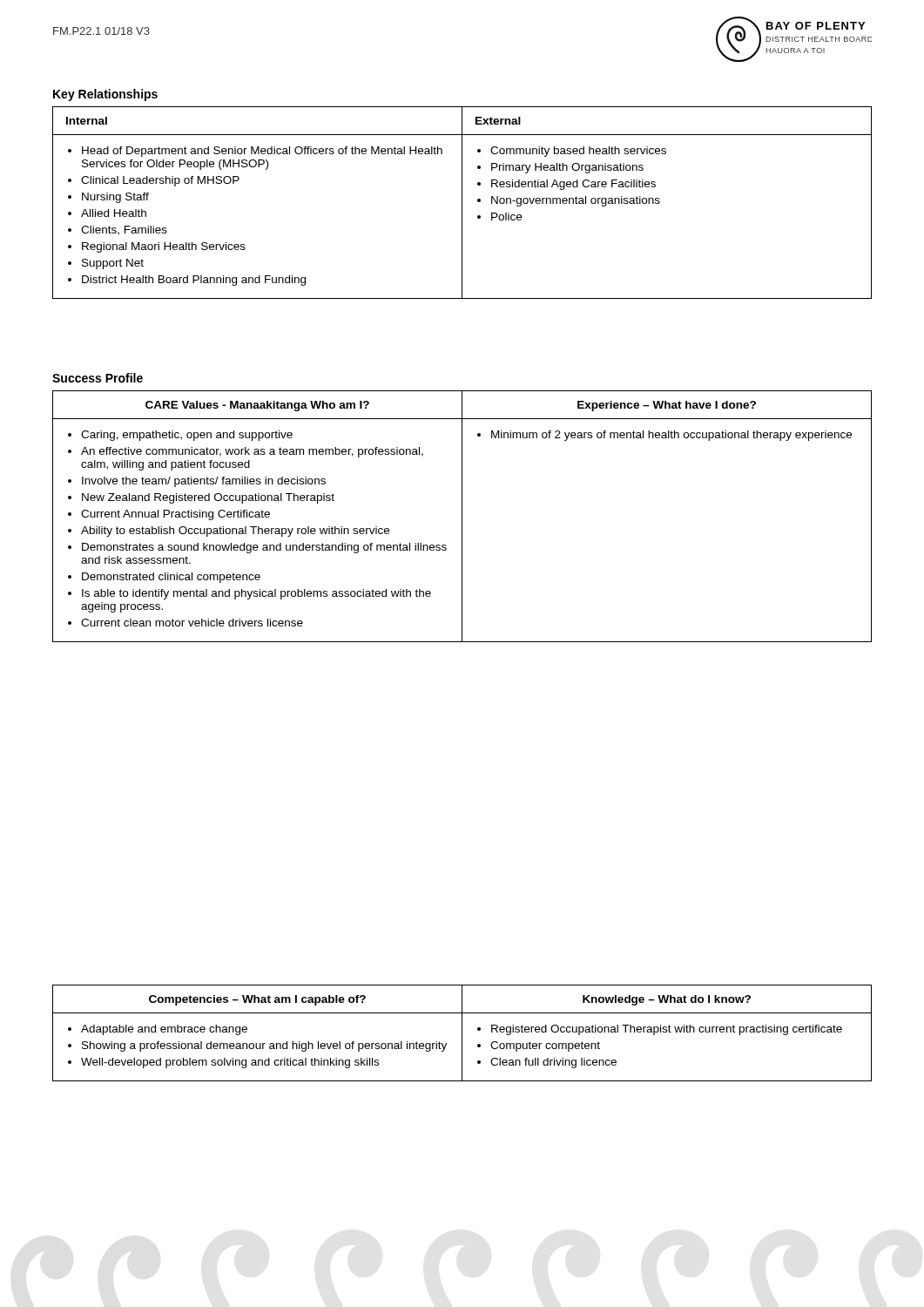Select the table that reads "Head of Department and"
This screenshot has height=1307, width=924.
coord(462,203)
